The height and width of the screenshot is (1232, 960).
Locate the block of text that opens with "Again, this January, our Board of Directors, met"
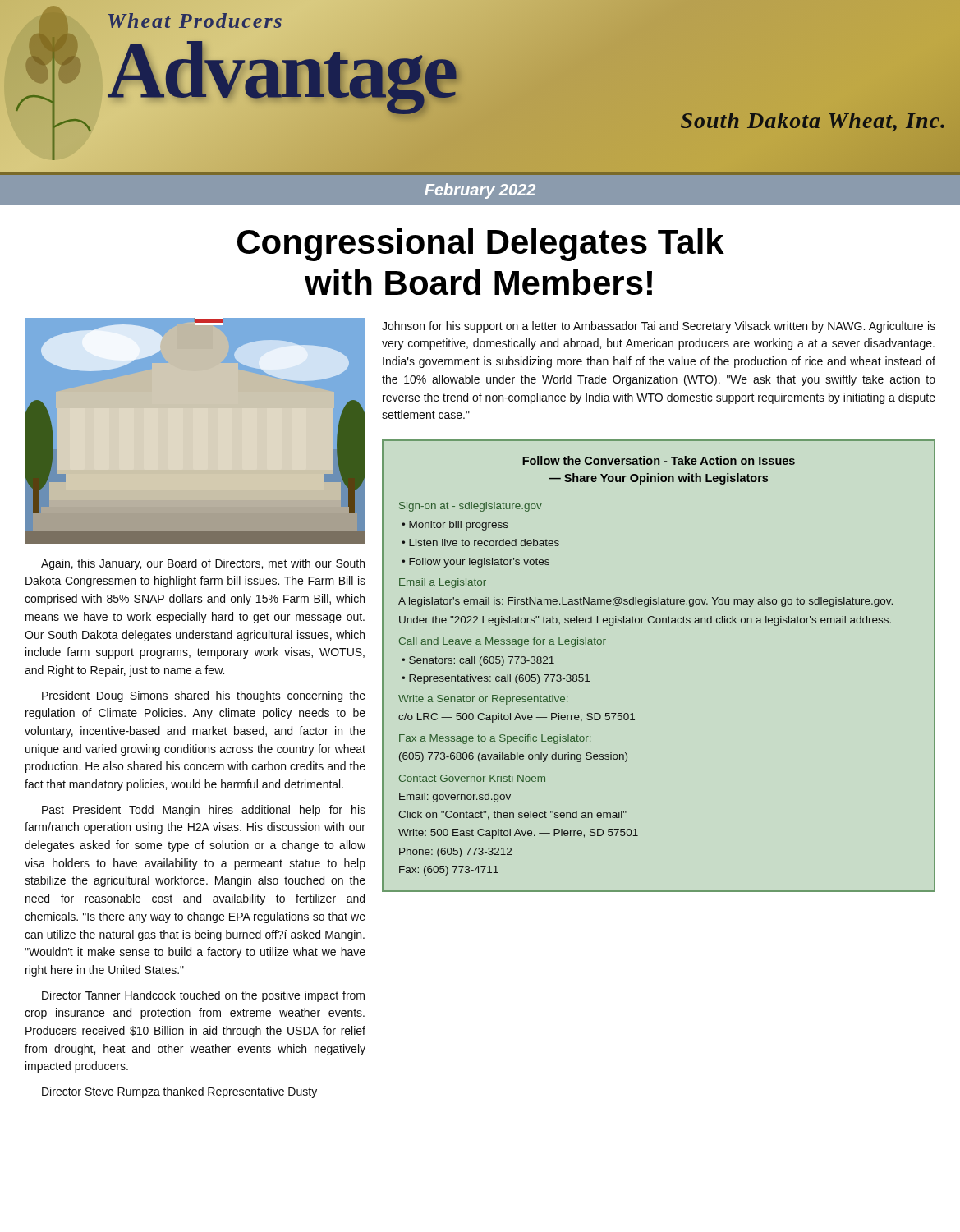point(195,828)
